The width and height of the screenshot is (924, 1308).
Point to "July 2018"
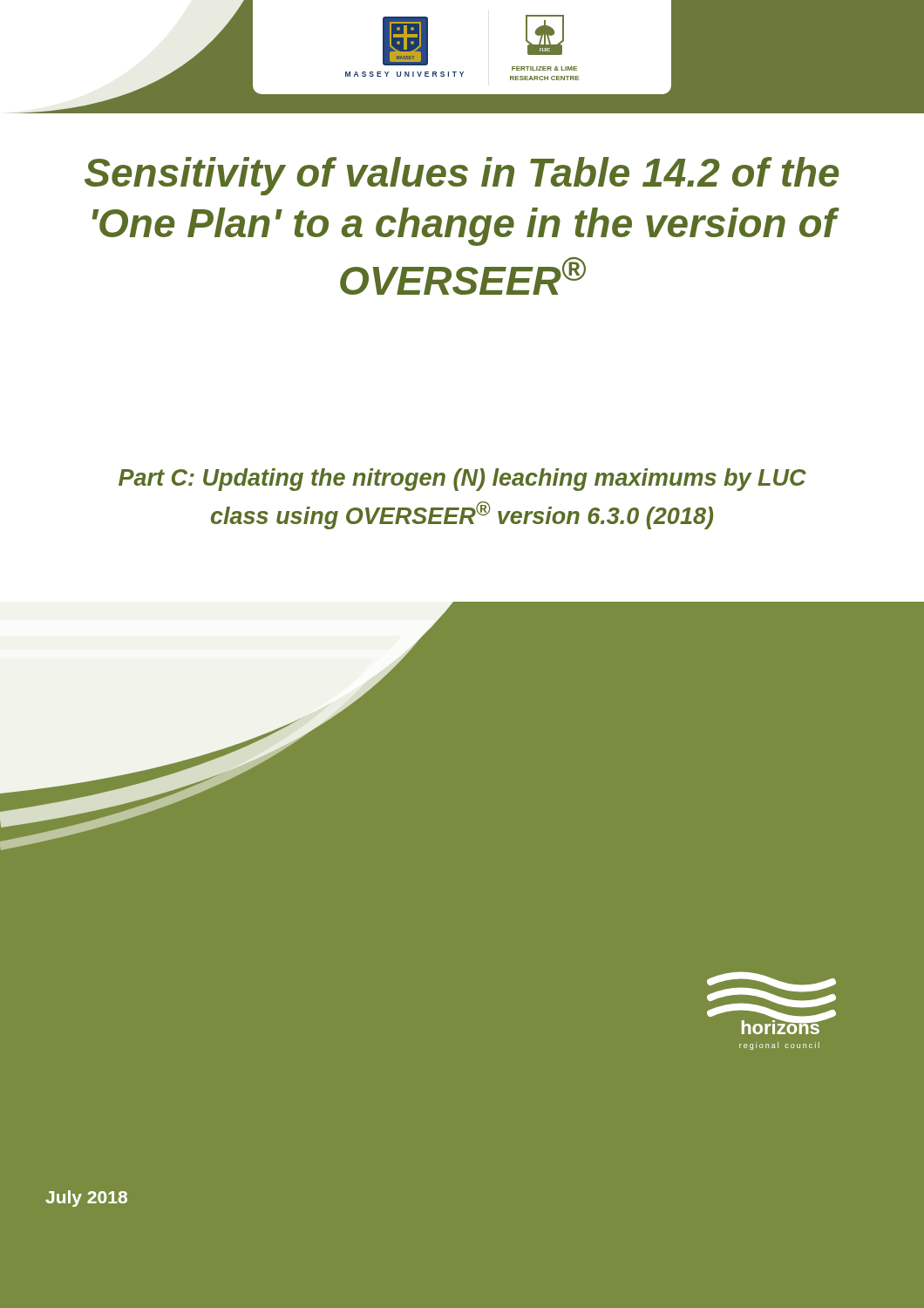pyautogui.click(x=87, y=1197)
